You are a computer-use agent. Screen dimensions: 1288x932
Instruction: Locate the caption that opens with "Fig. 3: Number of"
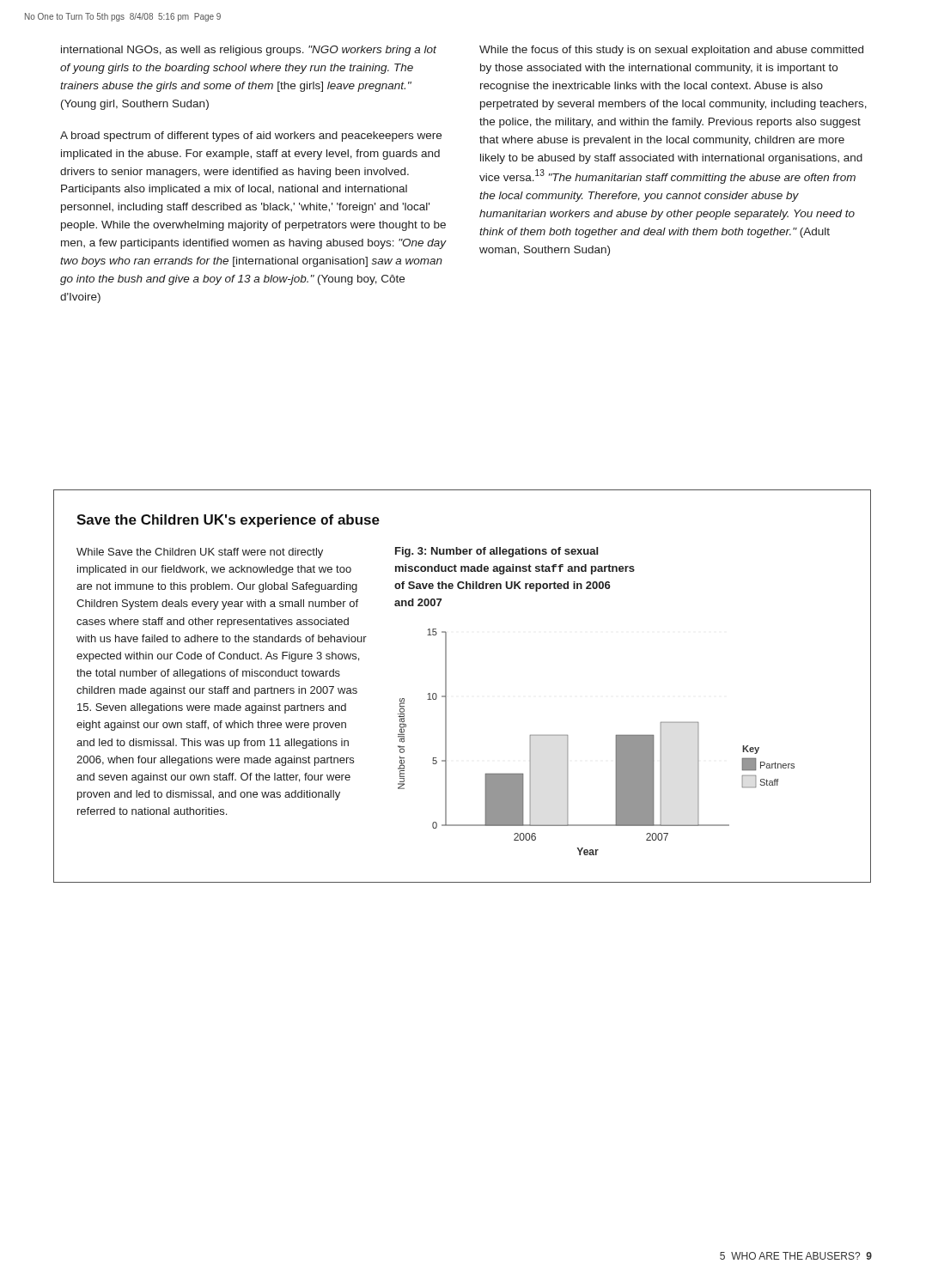pyautogui.click(x=515, y=576)
